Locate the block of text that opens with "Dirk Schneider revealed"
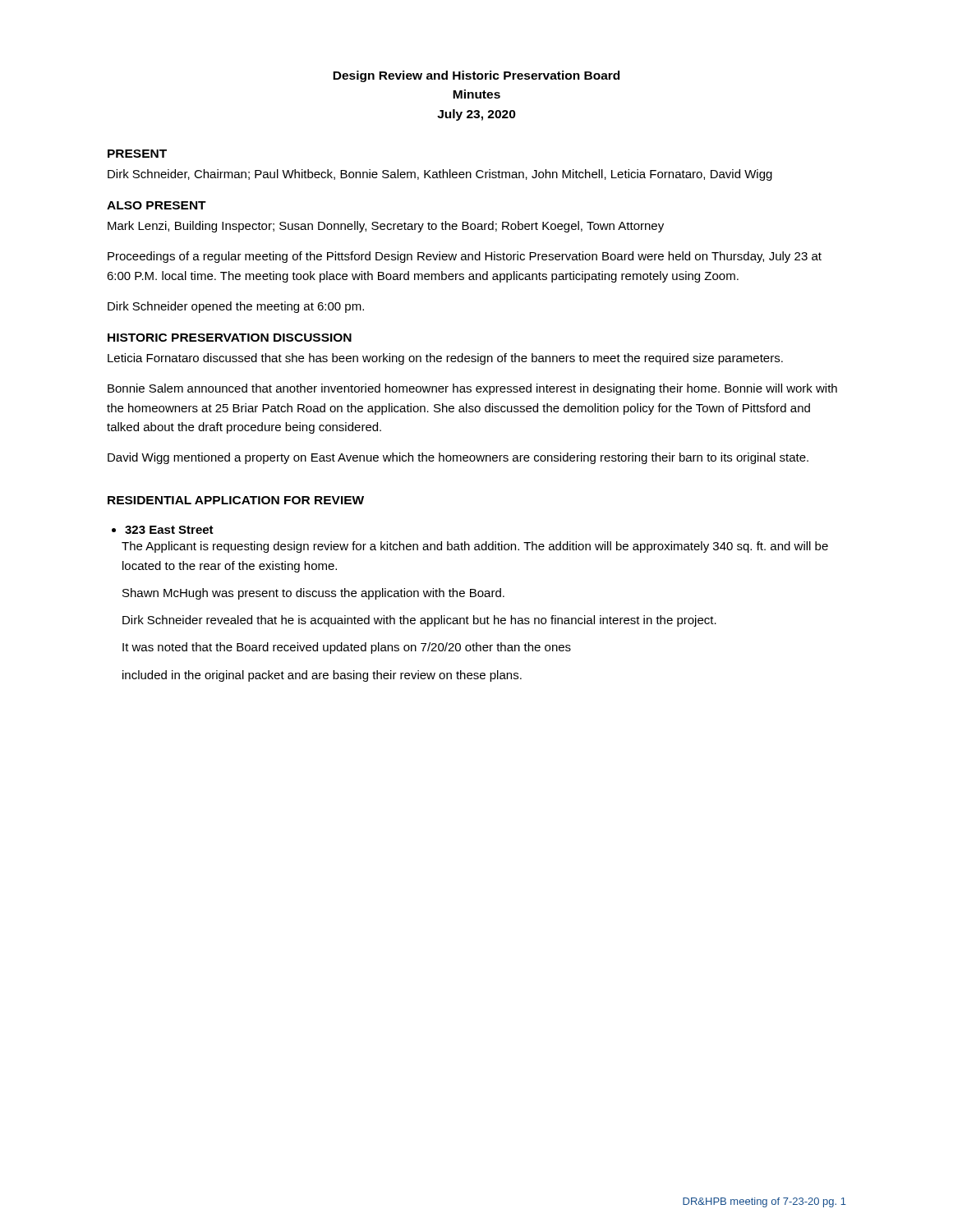953x1232 pixels. tap(419, 620)
